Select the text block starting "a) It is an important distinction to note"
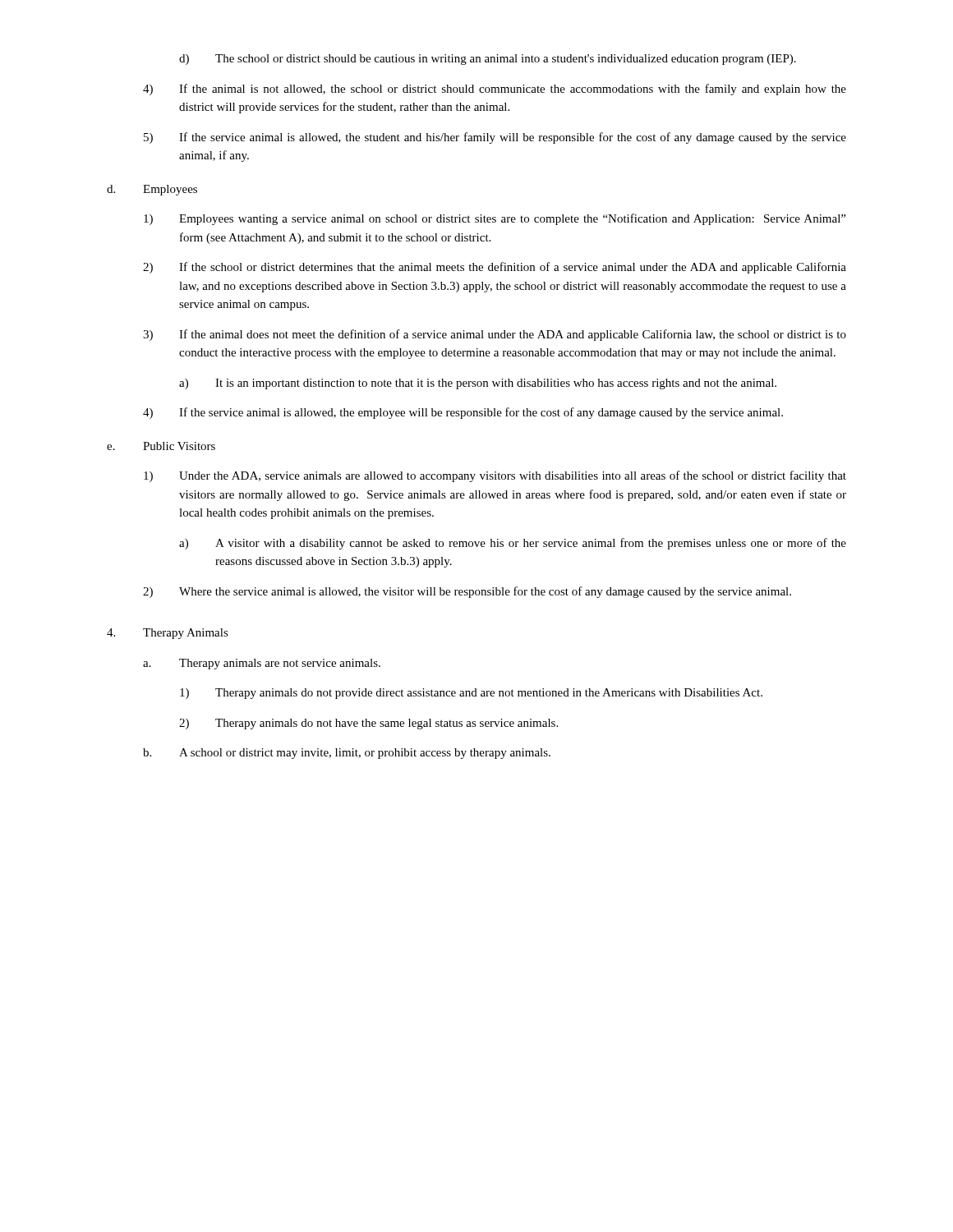The height and width of the screenshot is (1232, 953). click(513, 383)
